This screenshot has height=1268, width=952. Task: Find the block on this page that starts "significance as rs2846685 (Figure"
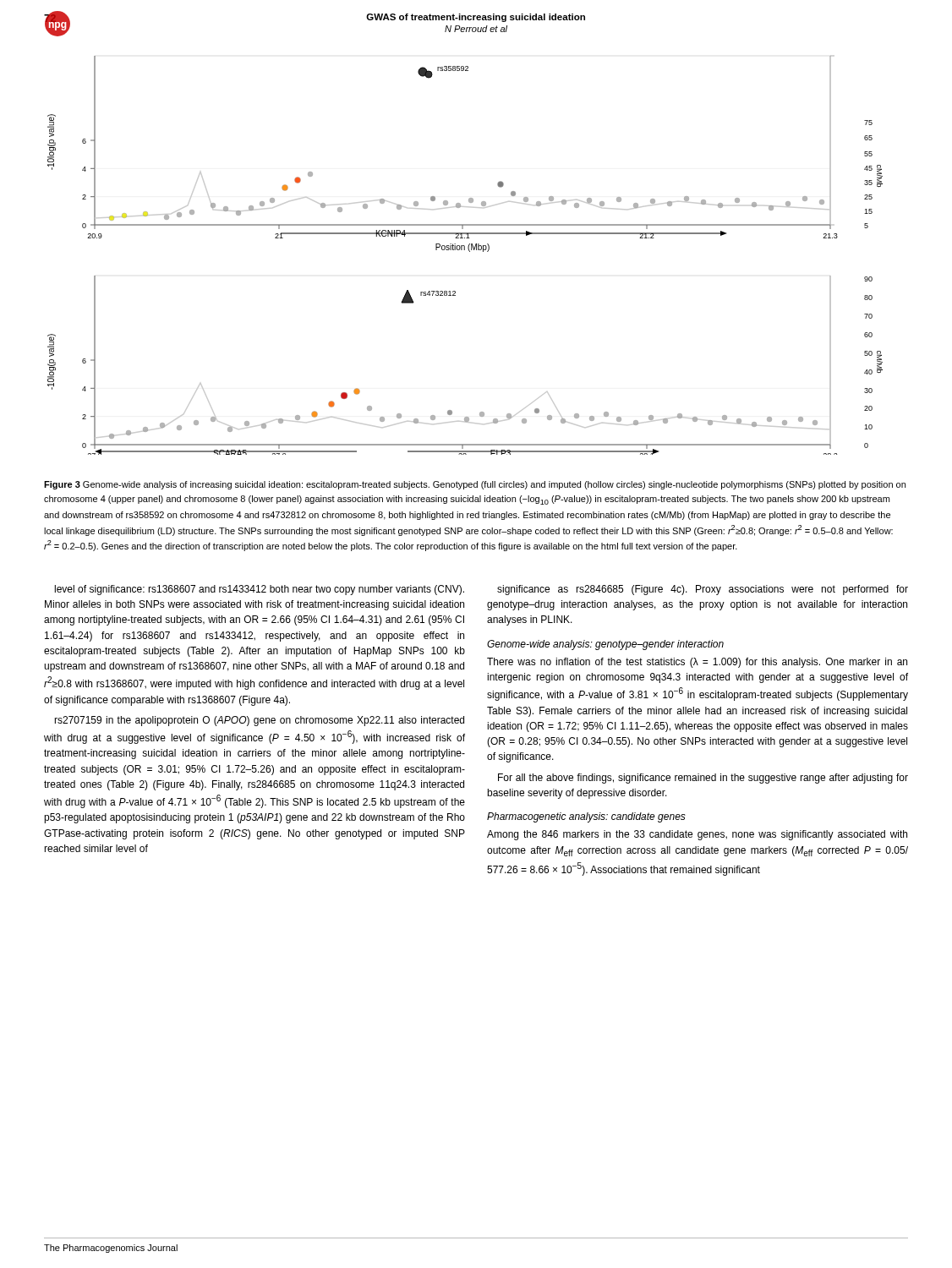(x=697, y=605)
